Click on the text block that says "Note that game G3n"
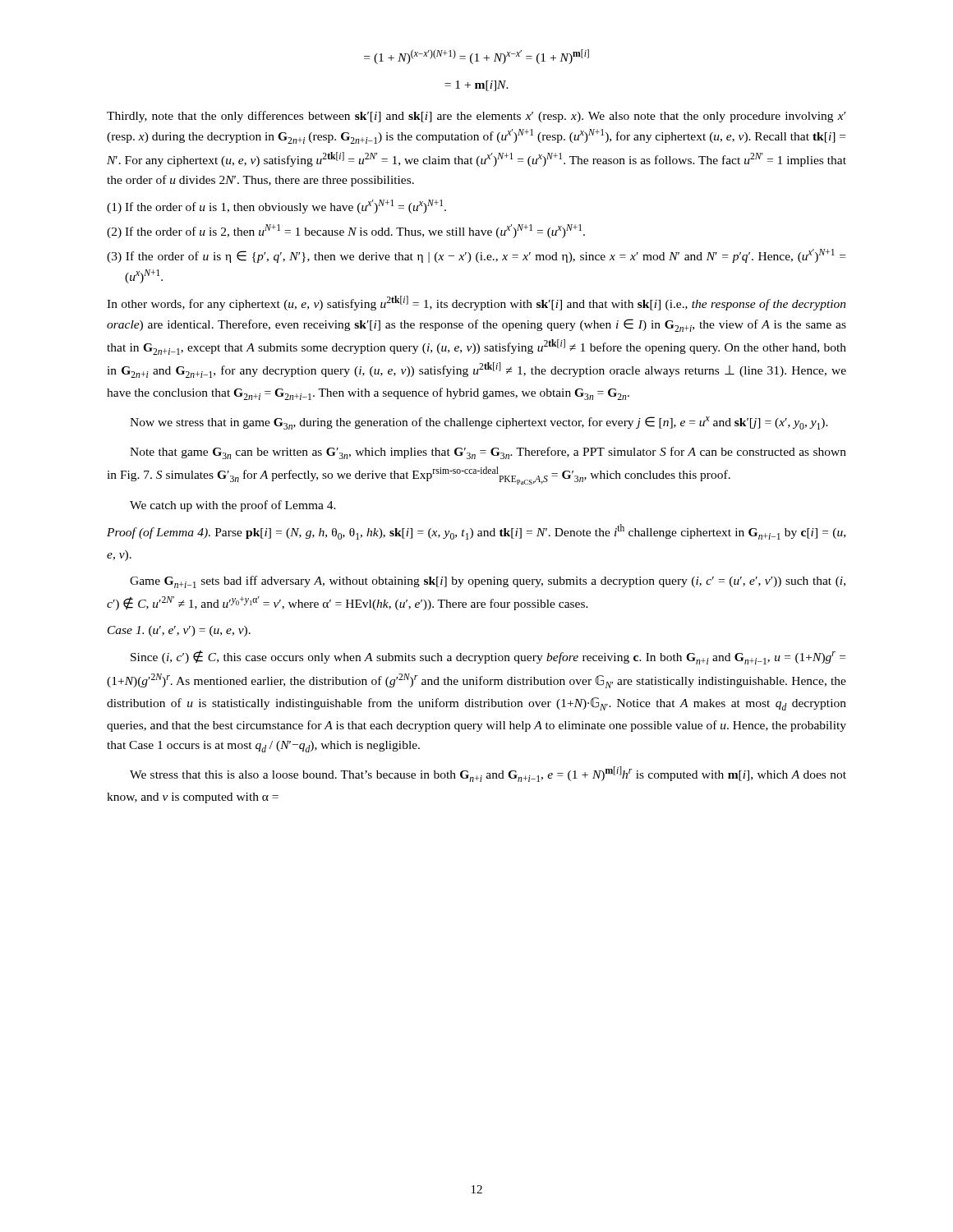Image resolution: width=953 pixels, height=1232 pixels. 476,465
